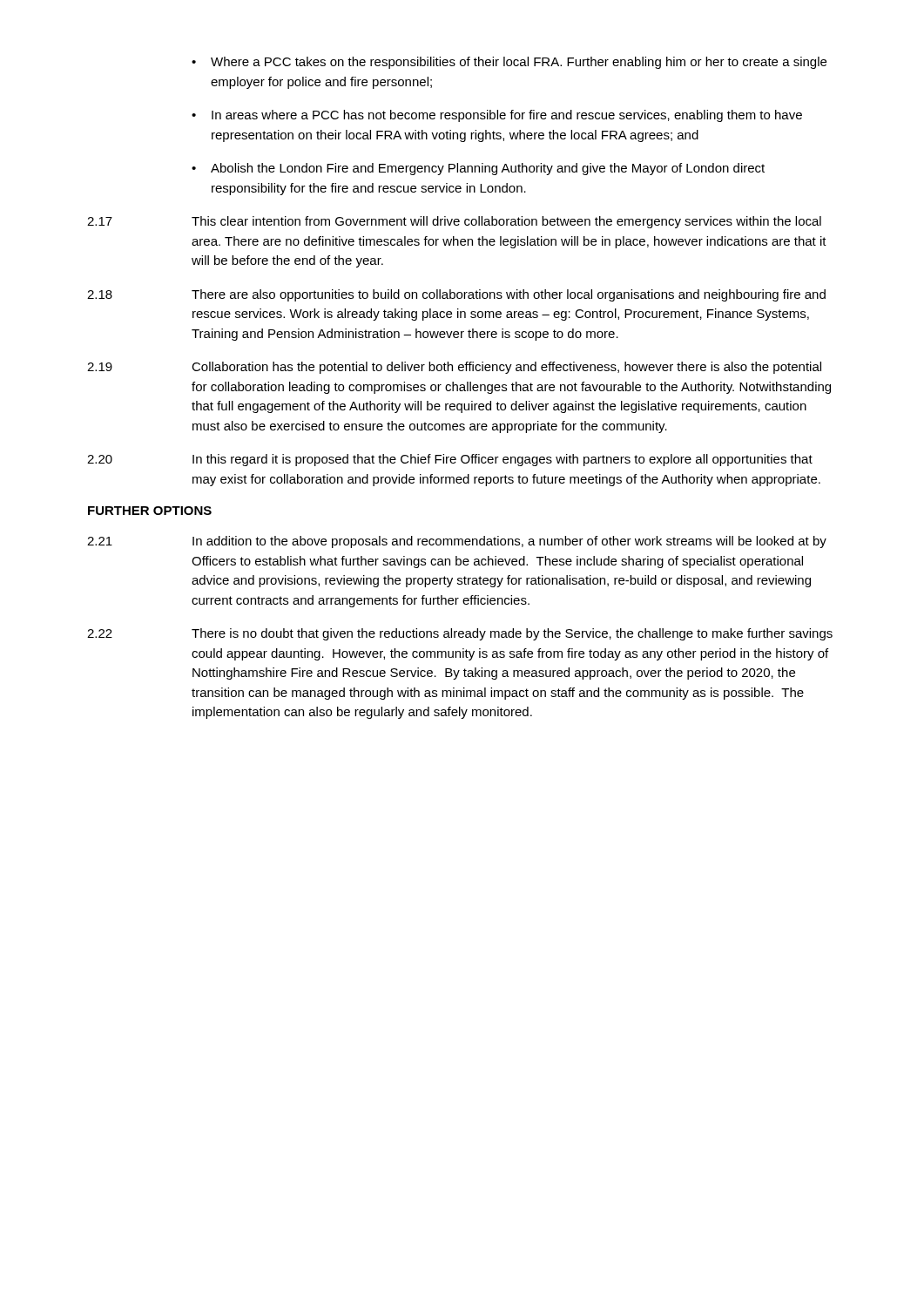Viewport: 924px width, 1307px height.
Task: Locate the passage starting "• In areas where a"
Action: [x=514, y=125]
